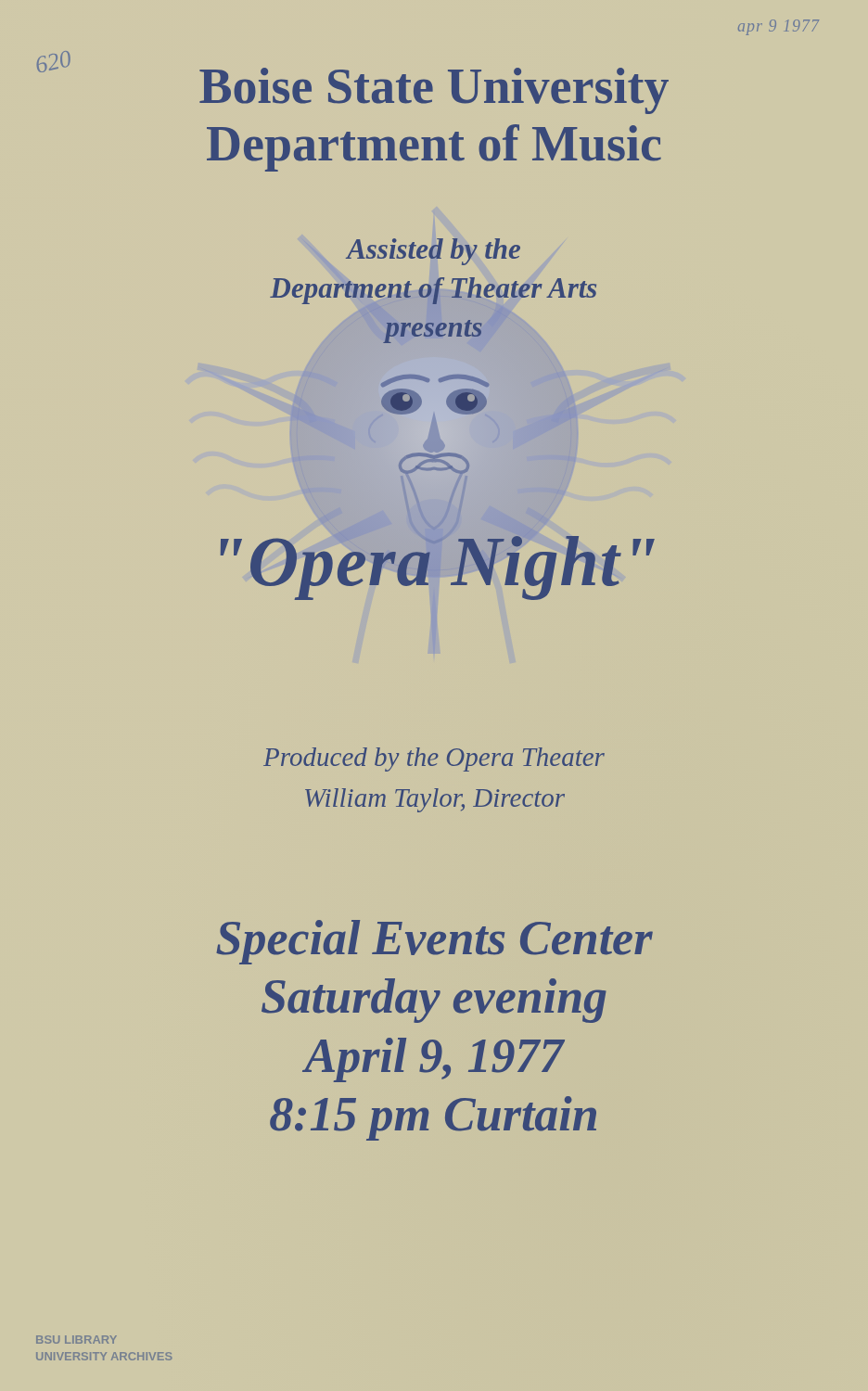
Task: Locate the illustration
Action: click(x=434, y=434)
